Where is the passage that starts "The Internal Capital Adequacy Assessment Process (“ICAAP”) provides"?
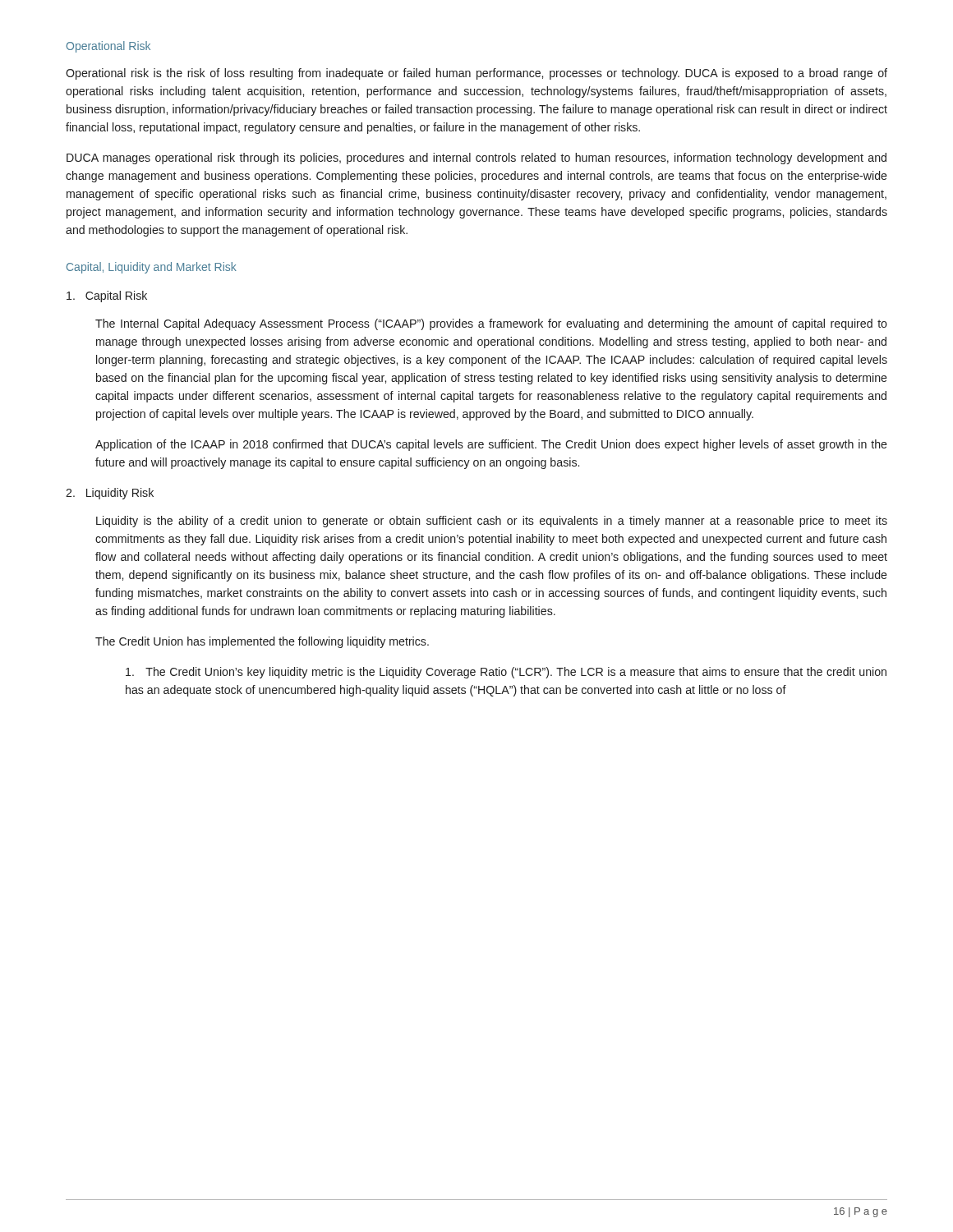 click(x=491, y=369)
